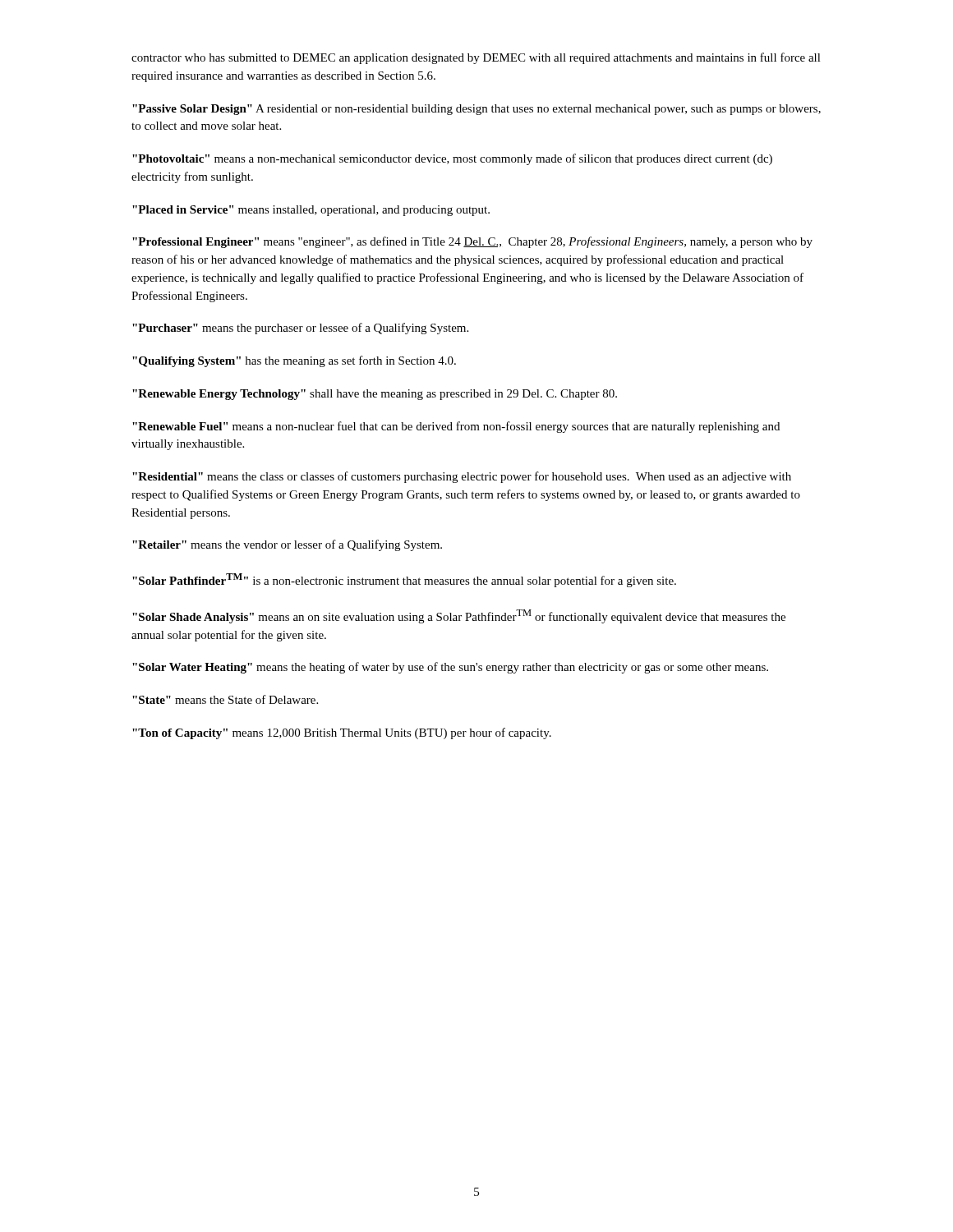Select the passage starting ""Solar Shade Analysis" means an on site evaluation"

click(x=459, y=624)
